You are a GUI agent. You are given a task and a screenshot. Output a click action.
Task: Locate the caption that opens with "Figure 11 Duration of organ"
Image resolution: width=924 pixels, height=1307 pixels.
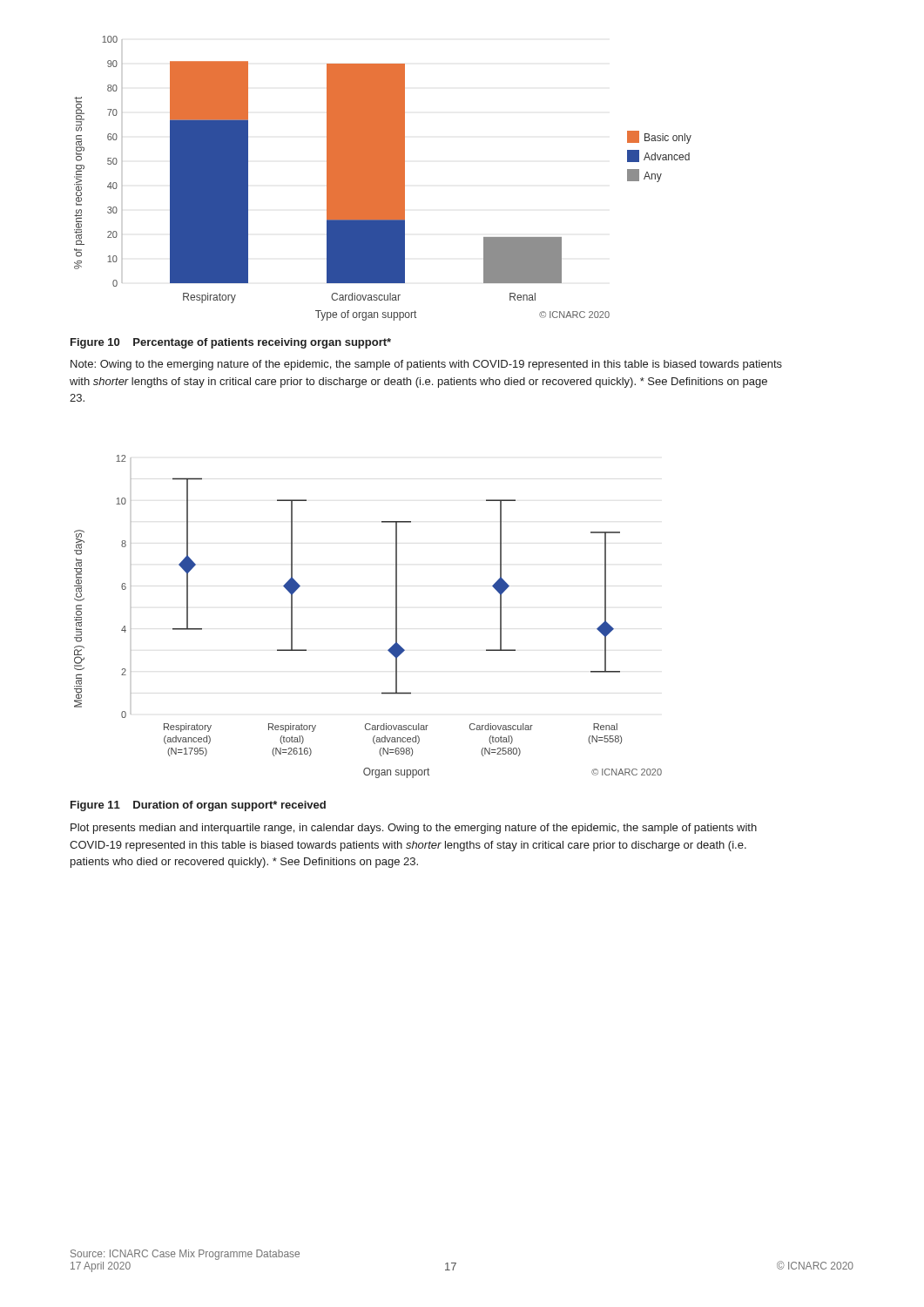[198, 805]
